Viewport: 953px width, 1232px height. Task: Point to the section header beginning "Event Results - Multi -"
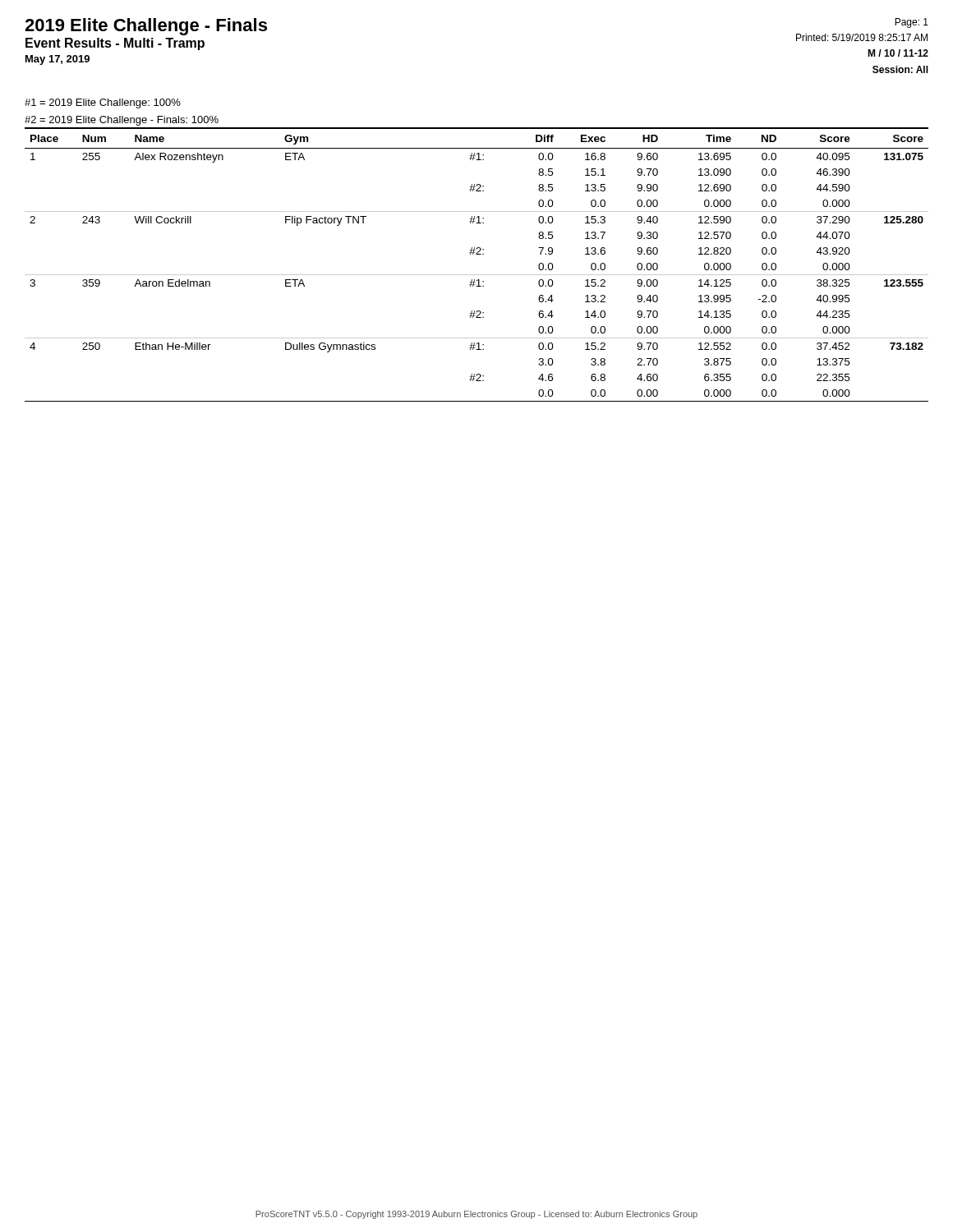[115, 43]
